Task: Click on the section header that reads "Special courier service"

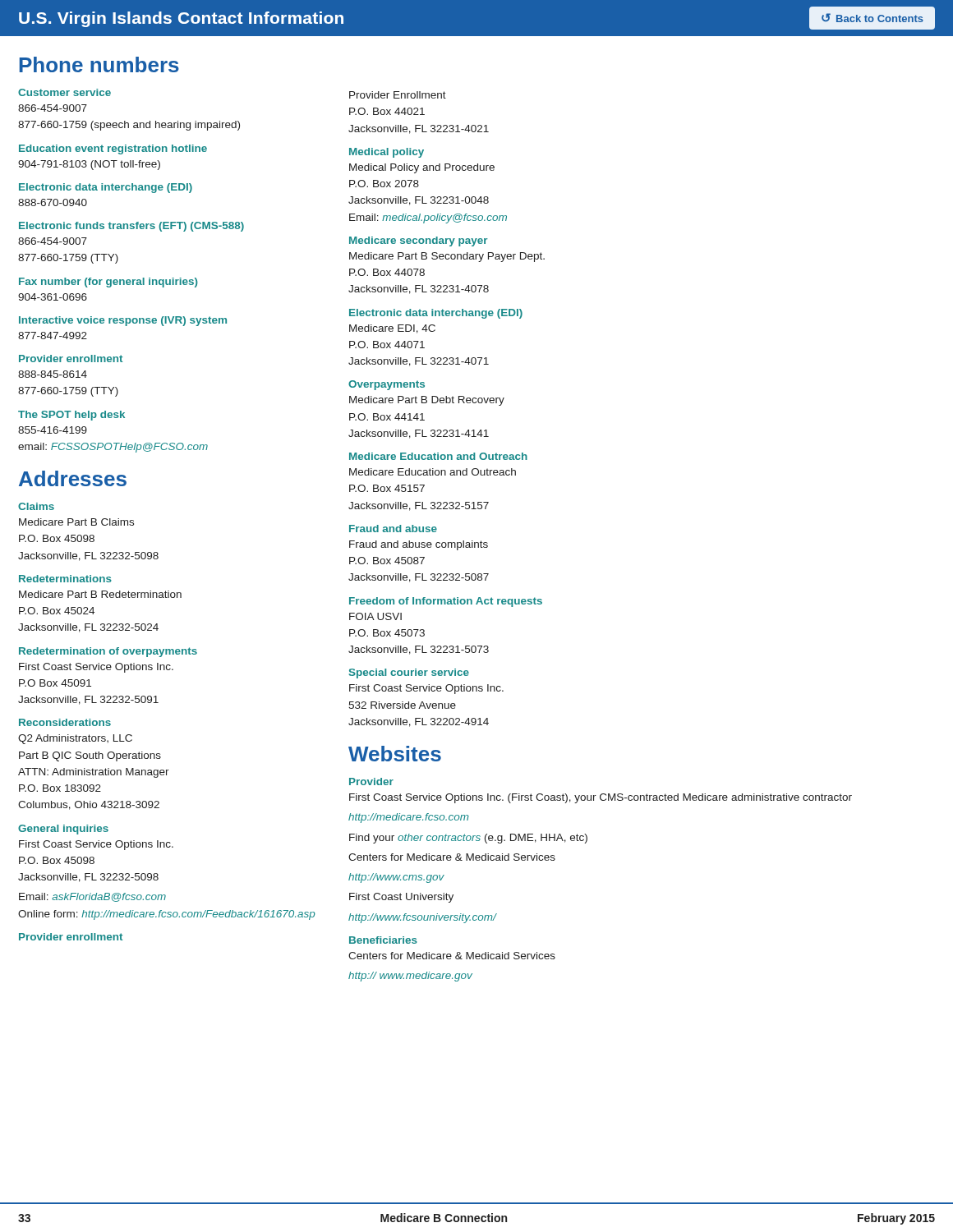Action: click(x=409, y=672)
